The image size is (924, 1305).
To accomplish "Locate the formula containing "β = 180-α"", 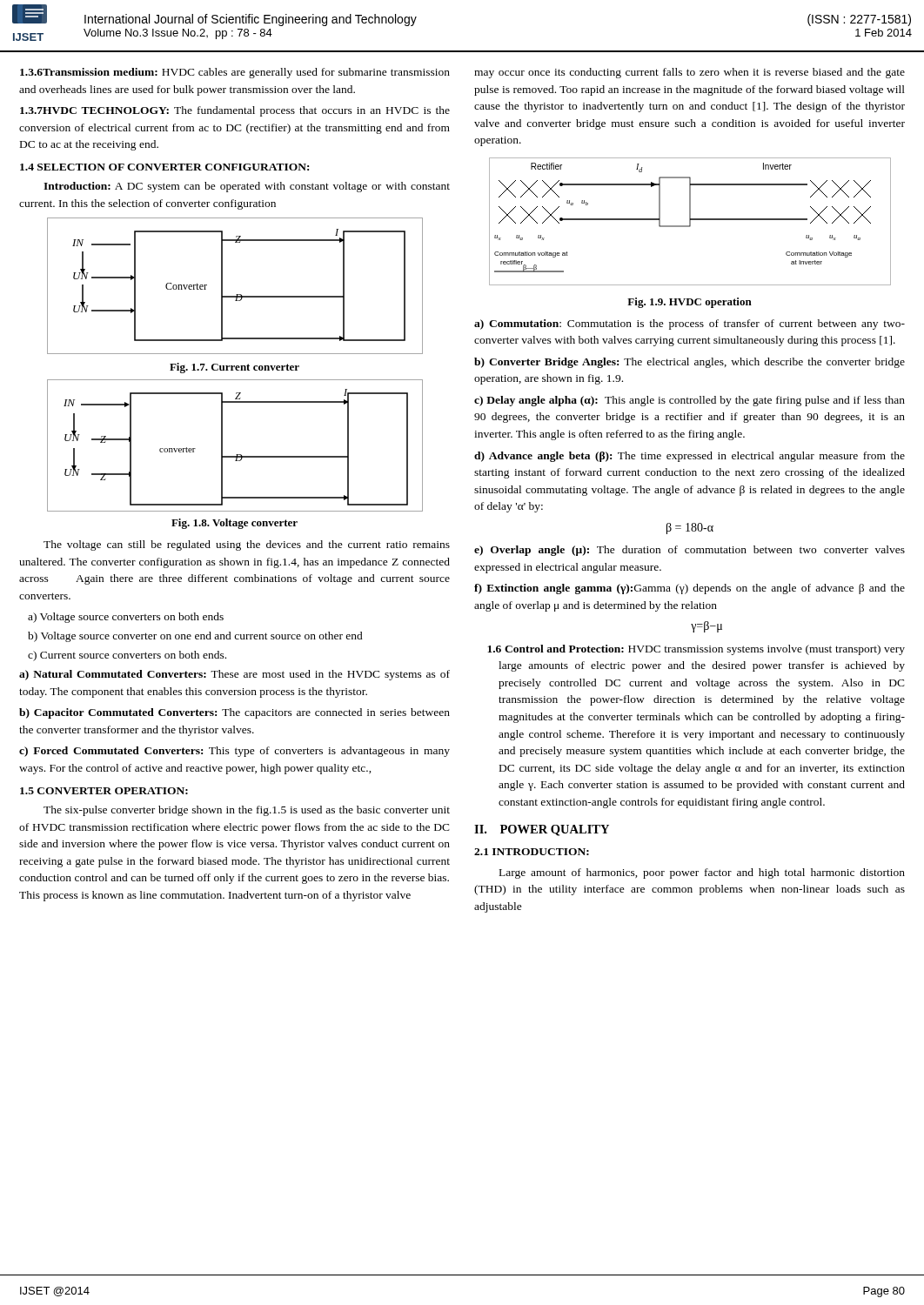I will click(689, 527).
